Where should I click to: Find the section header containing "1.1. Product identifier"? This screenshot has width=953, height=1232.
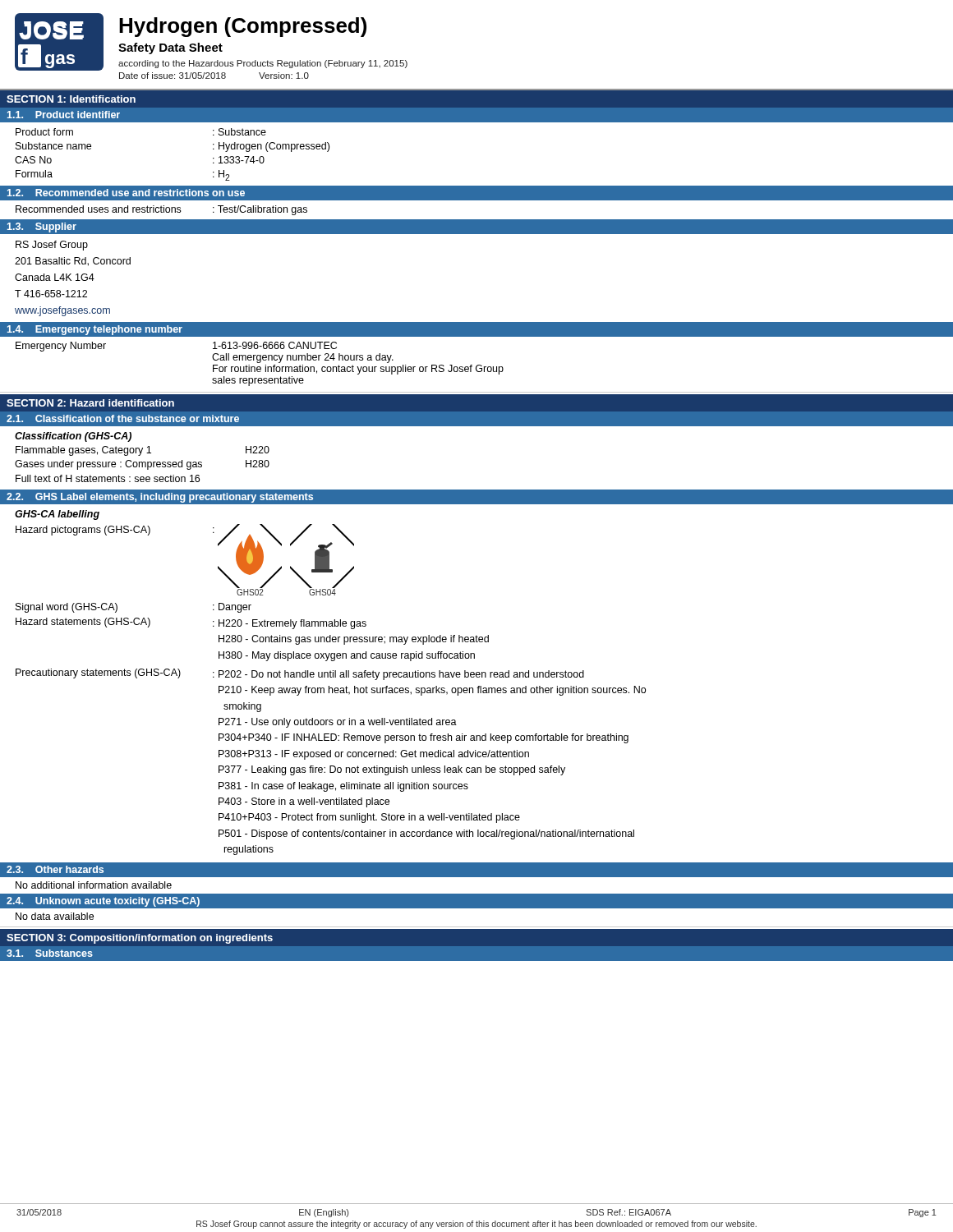63,115
